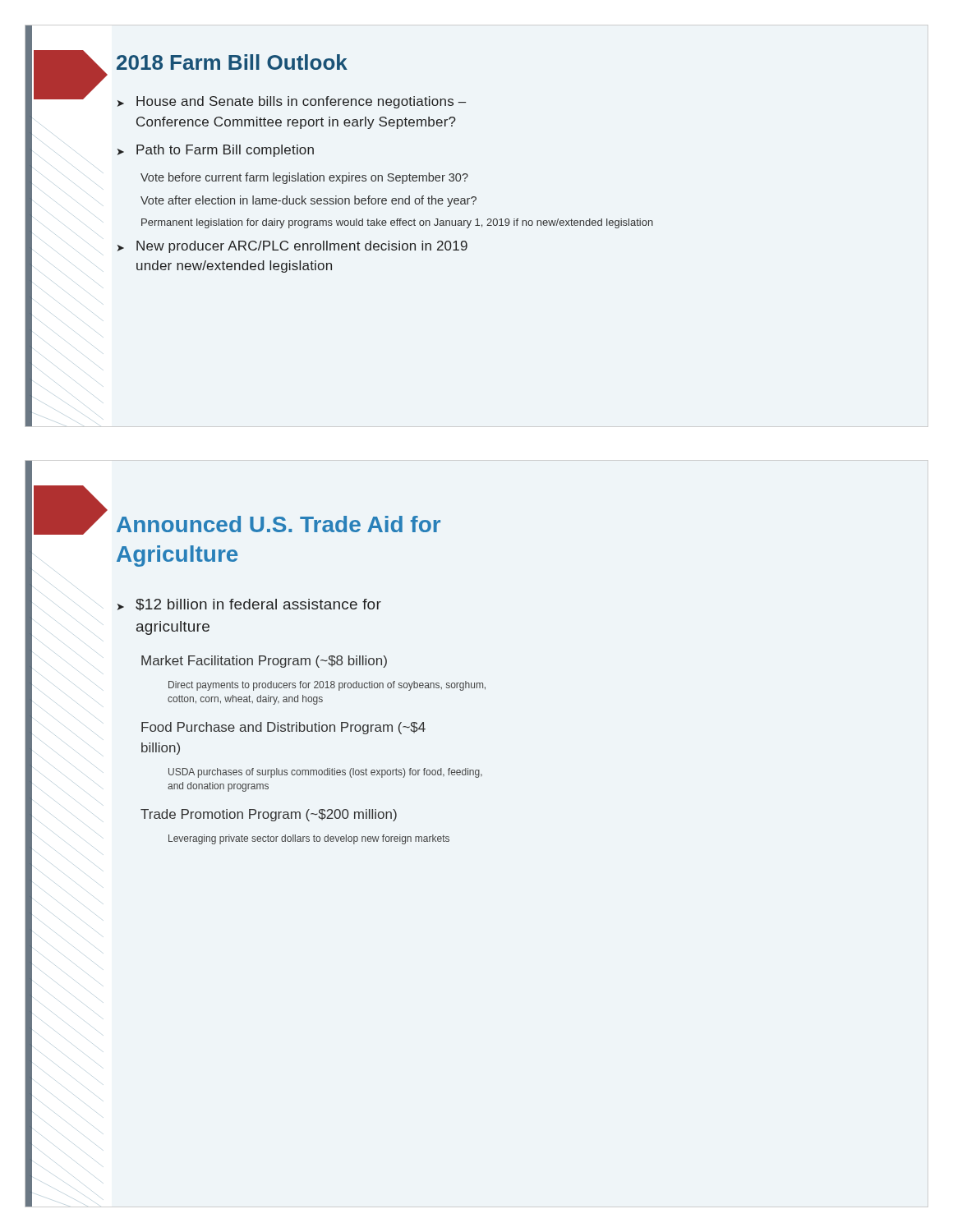The image size is (953, 1232).
Task: Click on the block starting "Market Facilitation Program (~$8 billion)"
Action: (264, 662)
